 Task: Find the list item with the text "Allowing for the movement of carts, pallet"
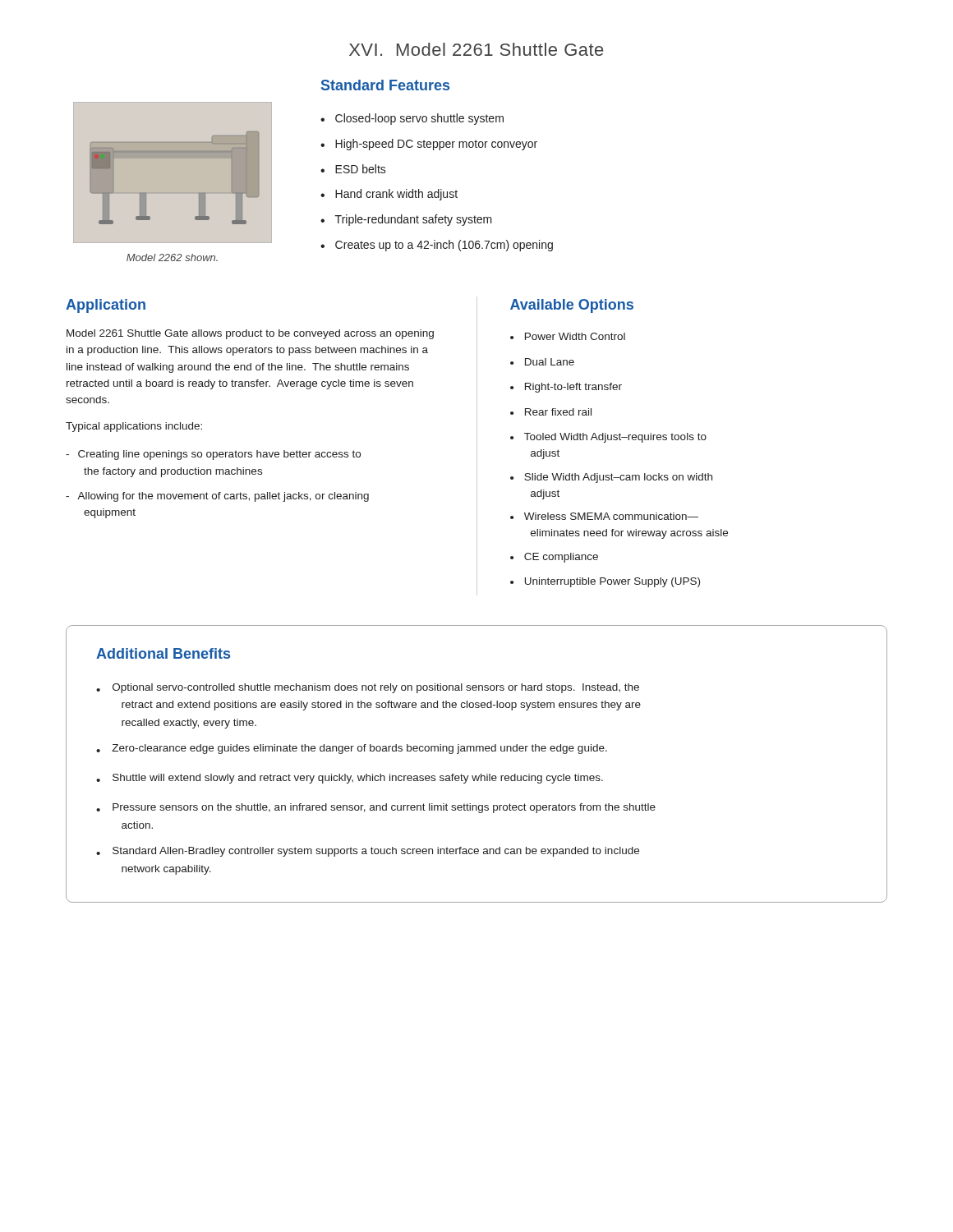(x=223, y=504)
